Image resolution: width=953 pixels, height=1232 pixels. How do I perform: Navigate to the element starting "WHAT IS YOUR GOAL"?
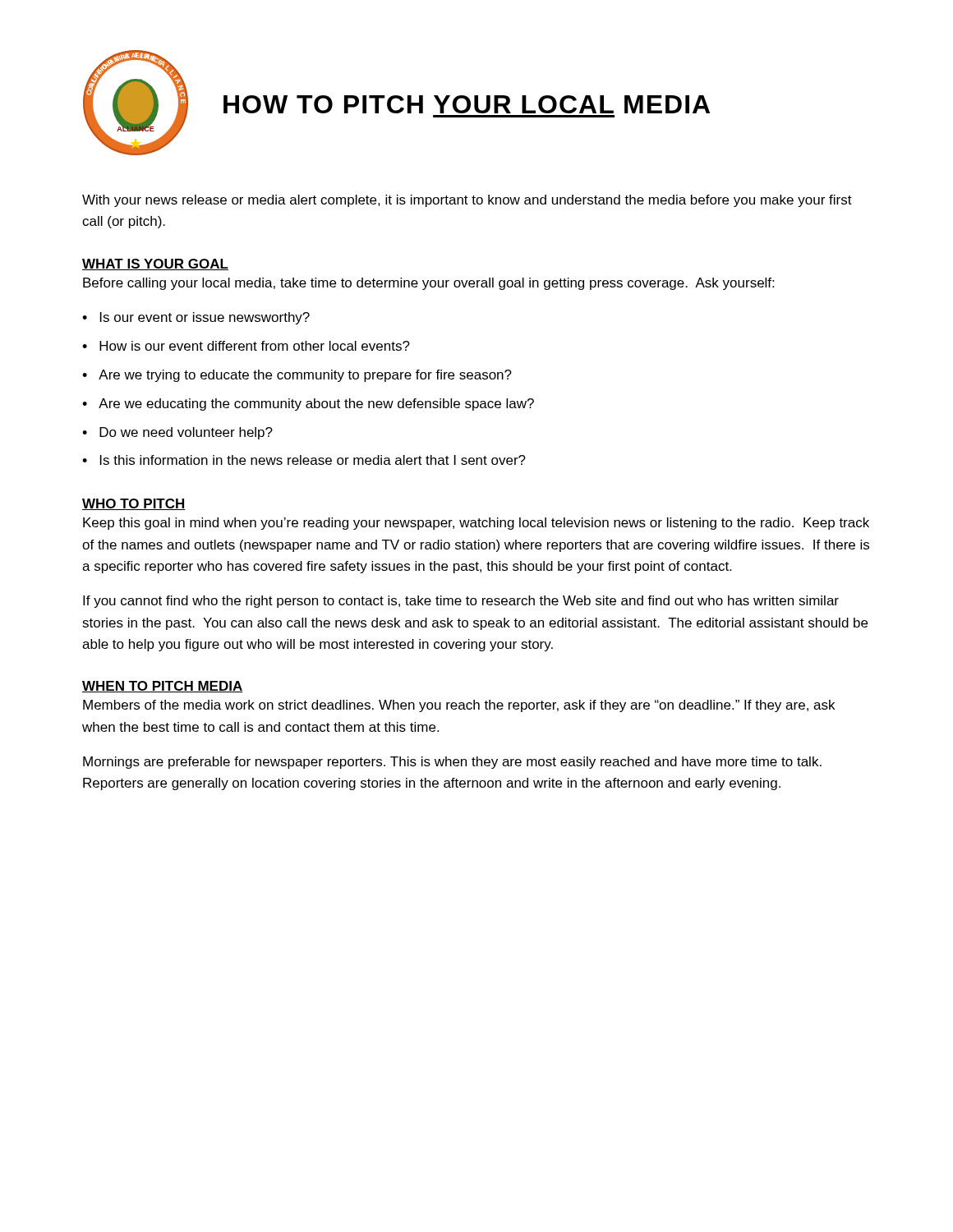coord(155,264)
